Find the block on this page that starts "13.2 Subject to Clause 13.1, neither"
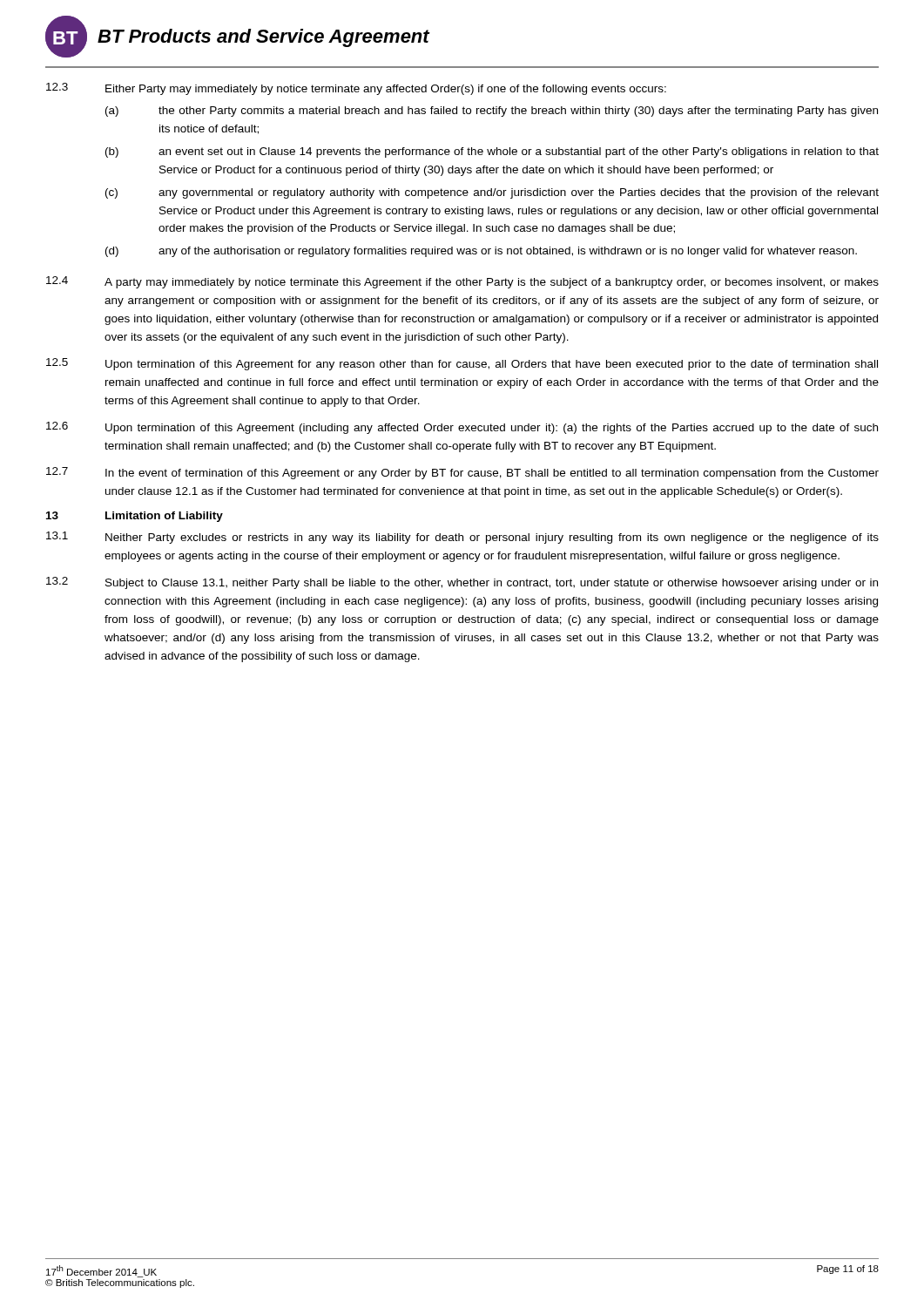Screen dimensions: 1307x924 (x=462, y=620)
